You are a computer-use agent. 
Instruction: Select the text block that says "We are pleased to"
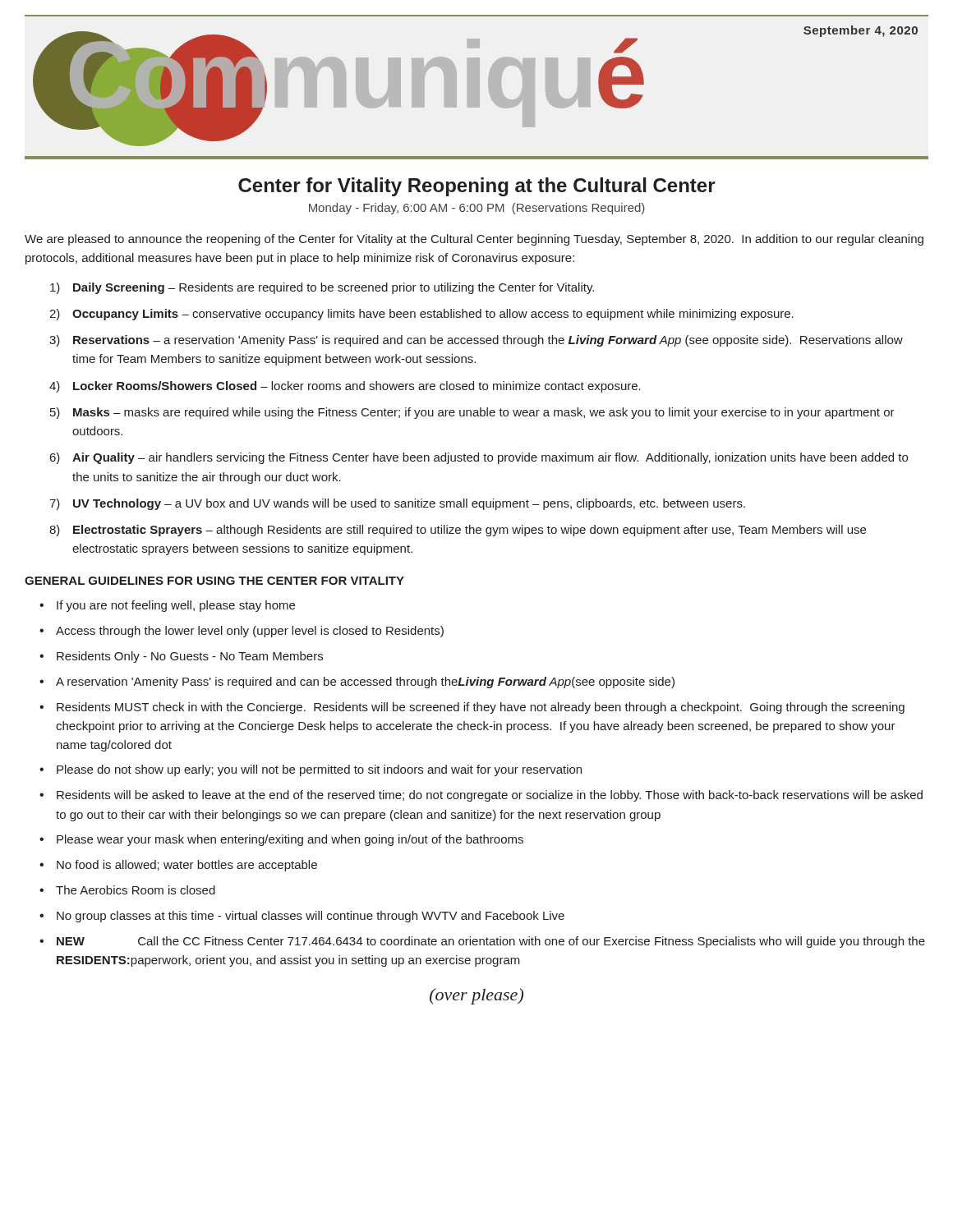click(x=474, y=248)
